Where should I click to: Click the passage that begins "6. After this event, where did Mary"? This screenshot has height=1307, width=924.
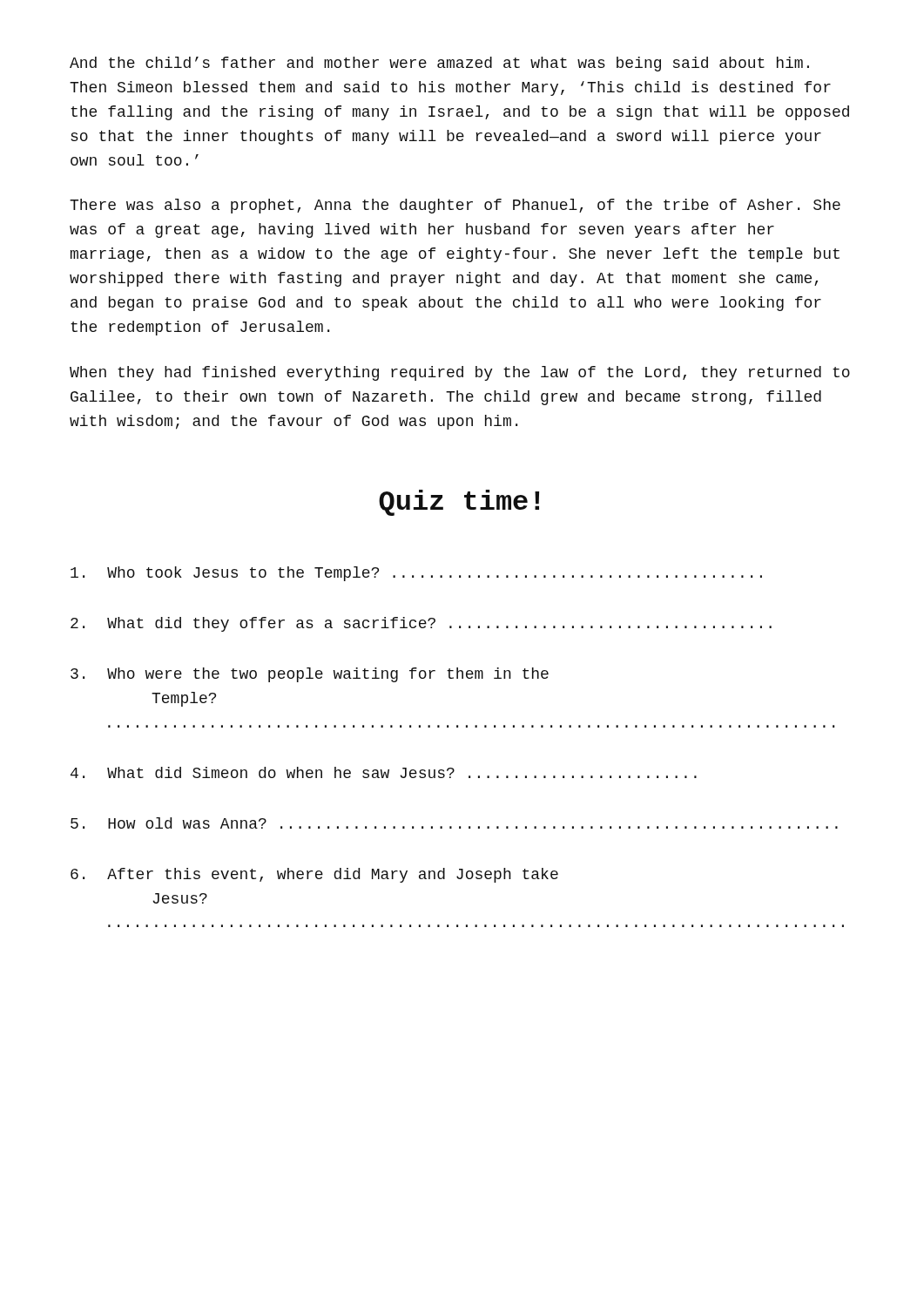pos(314,875)
